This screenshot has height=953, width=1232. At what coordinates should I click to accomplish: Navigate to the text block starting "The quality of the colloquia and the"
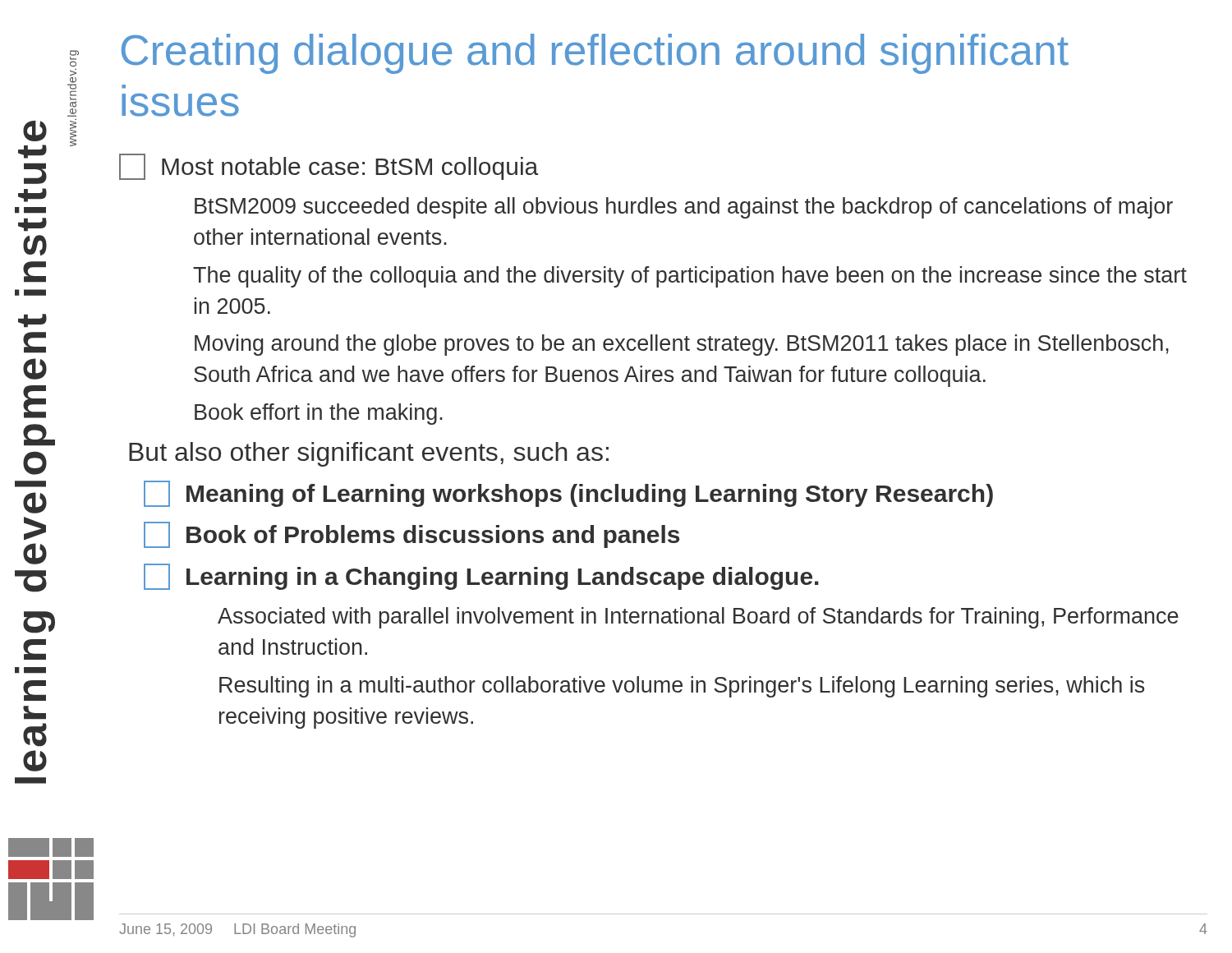690,291
